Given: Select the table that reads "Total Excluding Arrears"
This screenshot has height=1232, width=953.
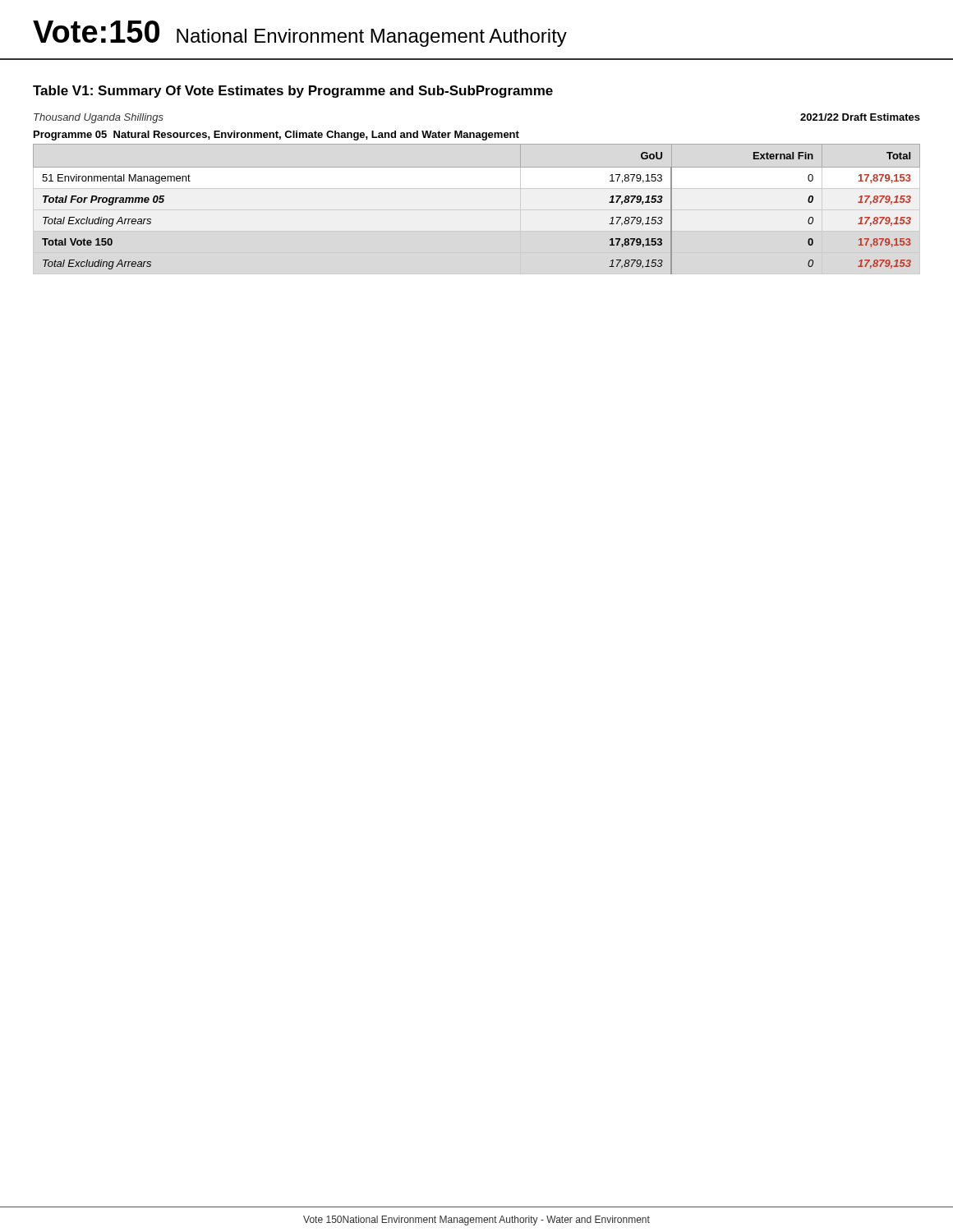Looking at the screenshot, I should click(476, 193).
